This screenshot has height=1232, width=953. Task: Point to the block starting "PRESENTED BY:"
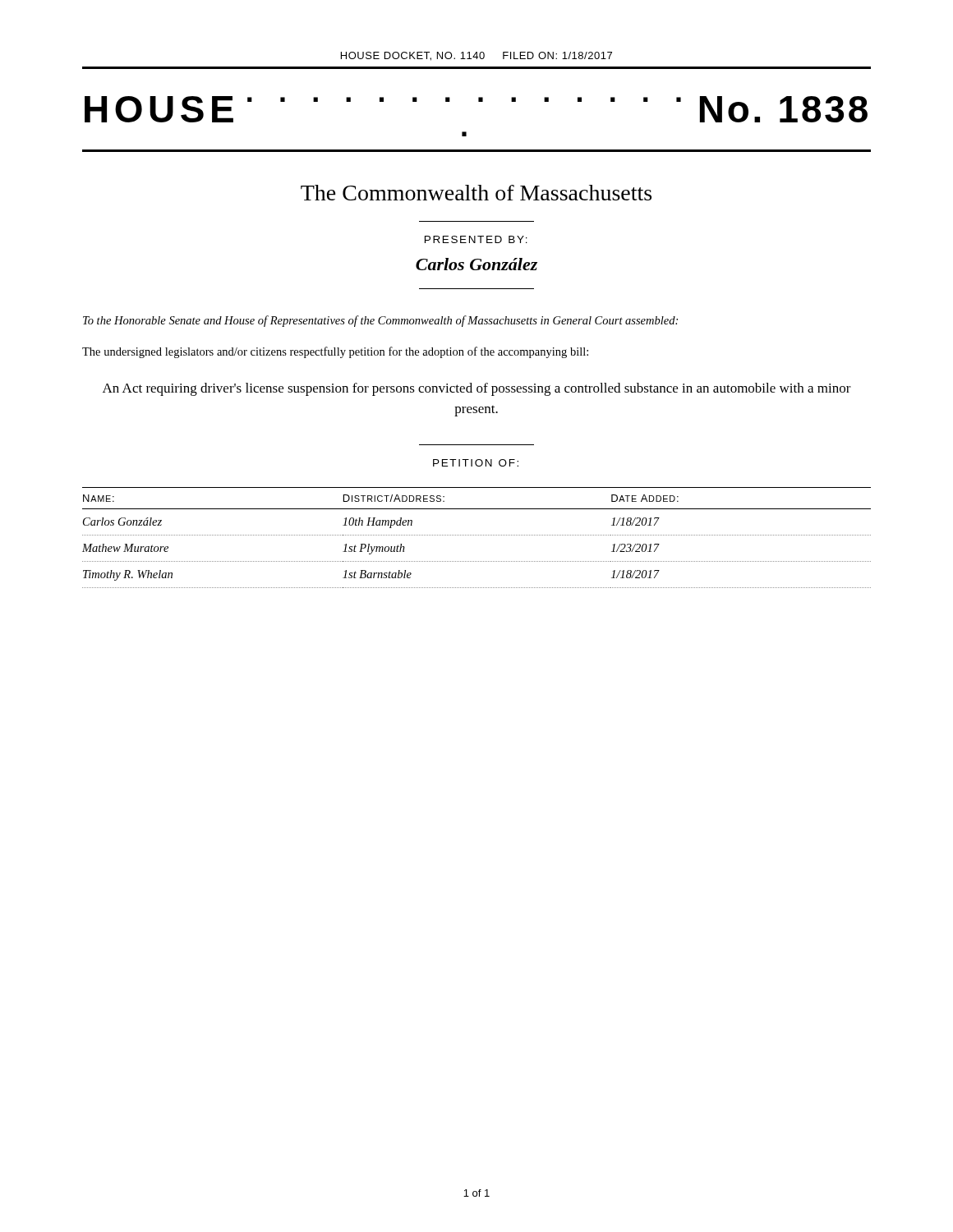coord(476,239)
